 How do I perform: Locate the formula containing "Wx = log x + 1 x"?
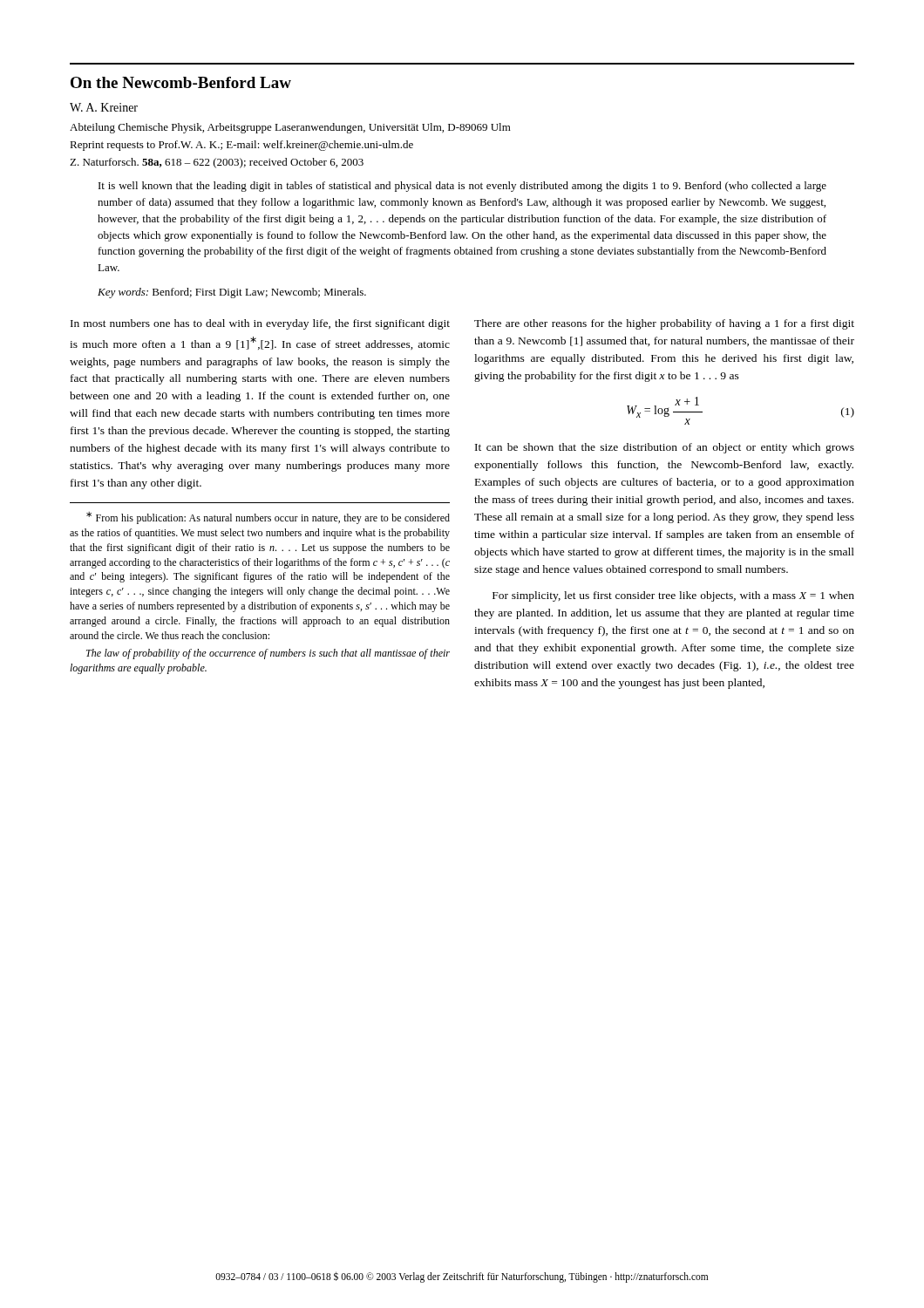click(x=687, y=412)
